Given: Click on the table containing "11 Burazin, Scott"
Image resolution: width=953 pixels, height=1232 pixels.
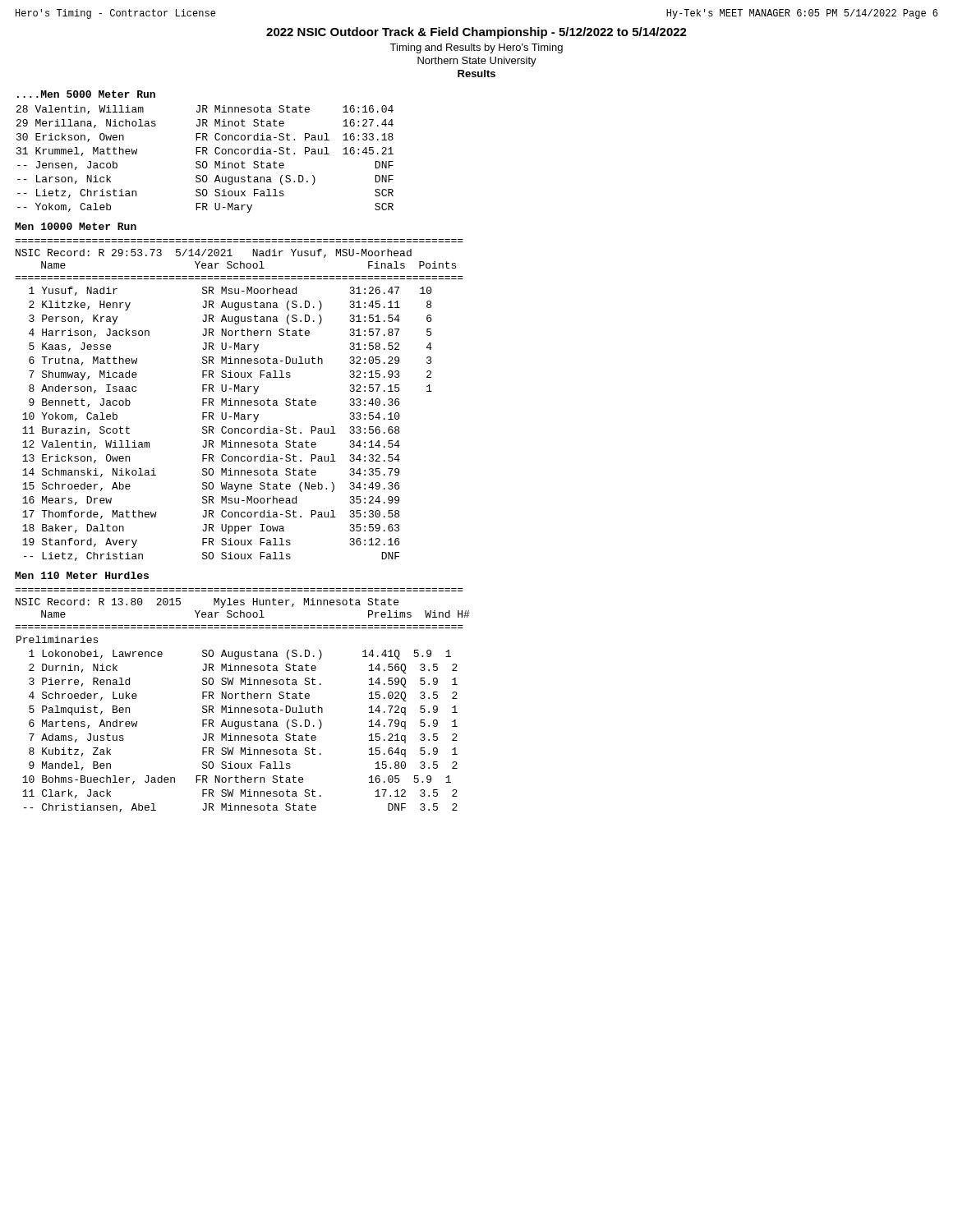Looking at the screenshot, I should point(476,424).
